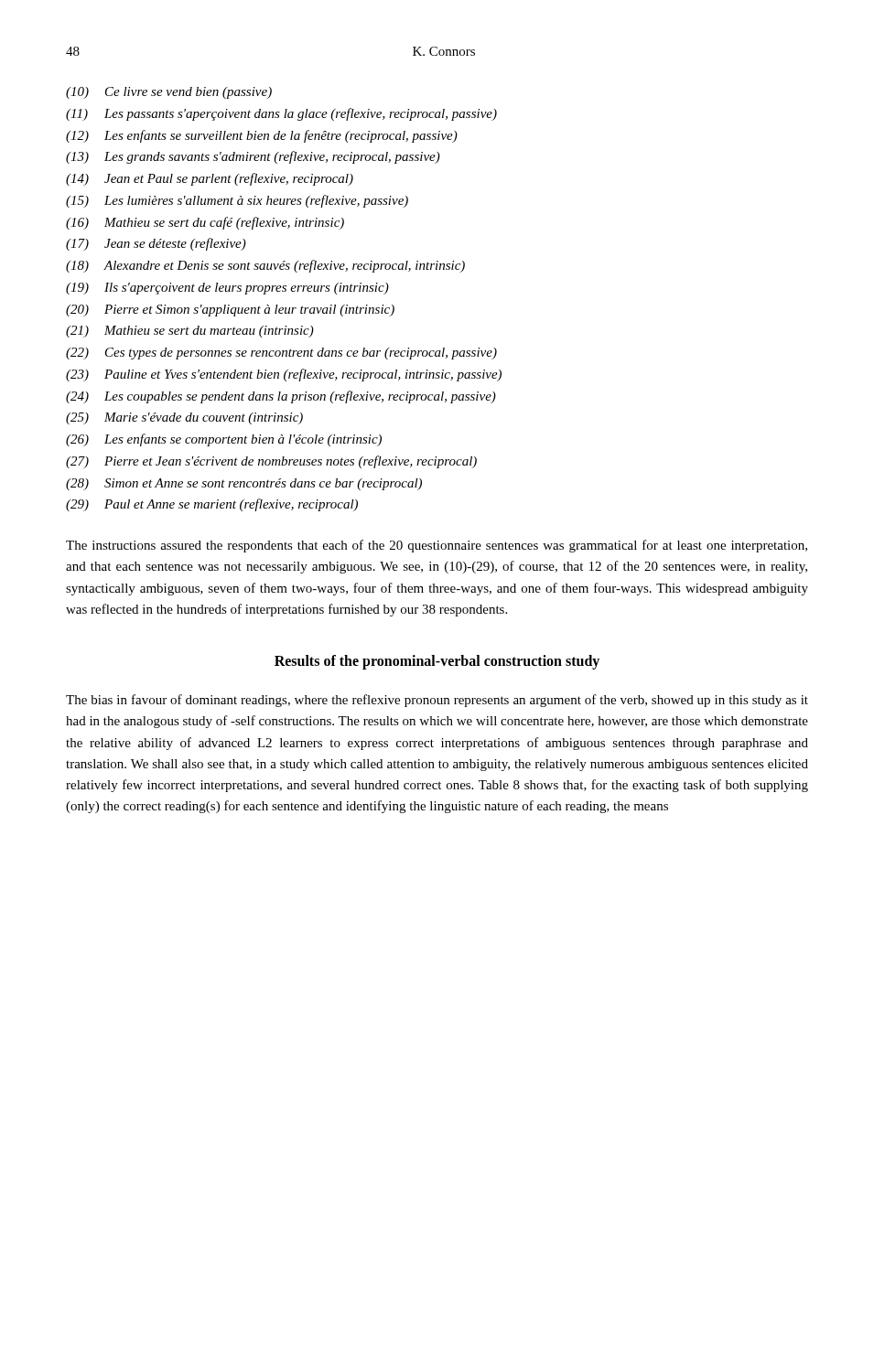Viewport: 874px width, 1372px height.
Task: Select the text block that says "The bias in favour"
Action: tap(437, 753)
